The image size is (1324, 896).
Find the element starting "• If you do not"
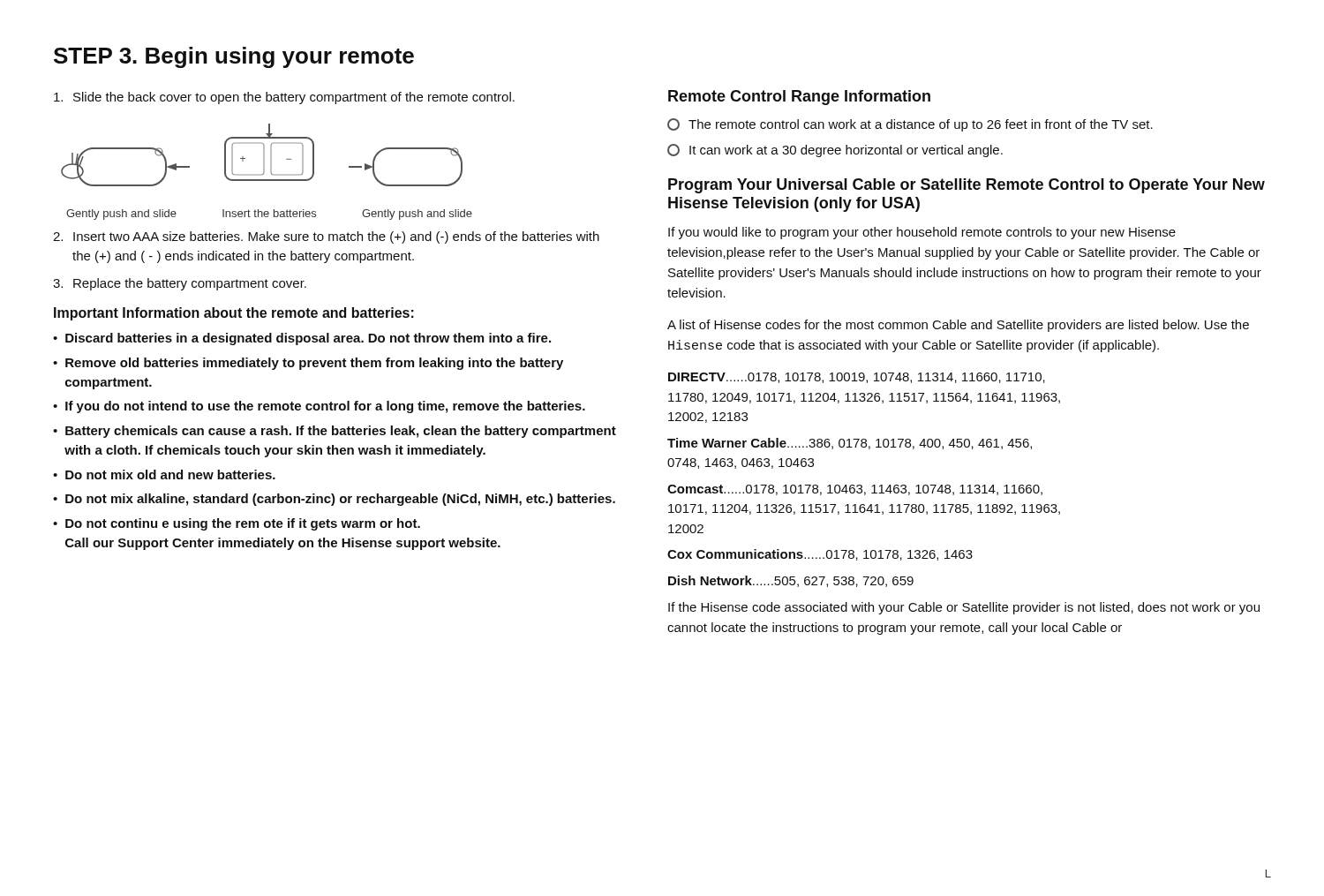[x=335, y=406]
